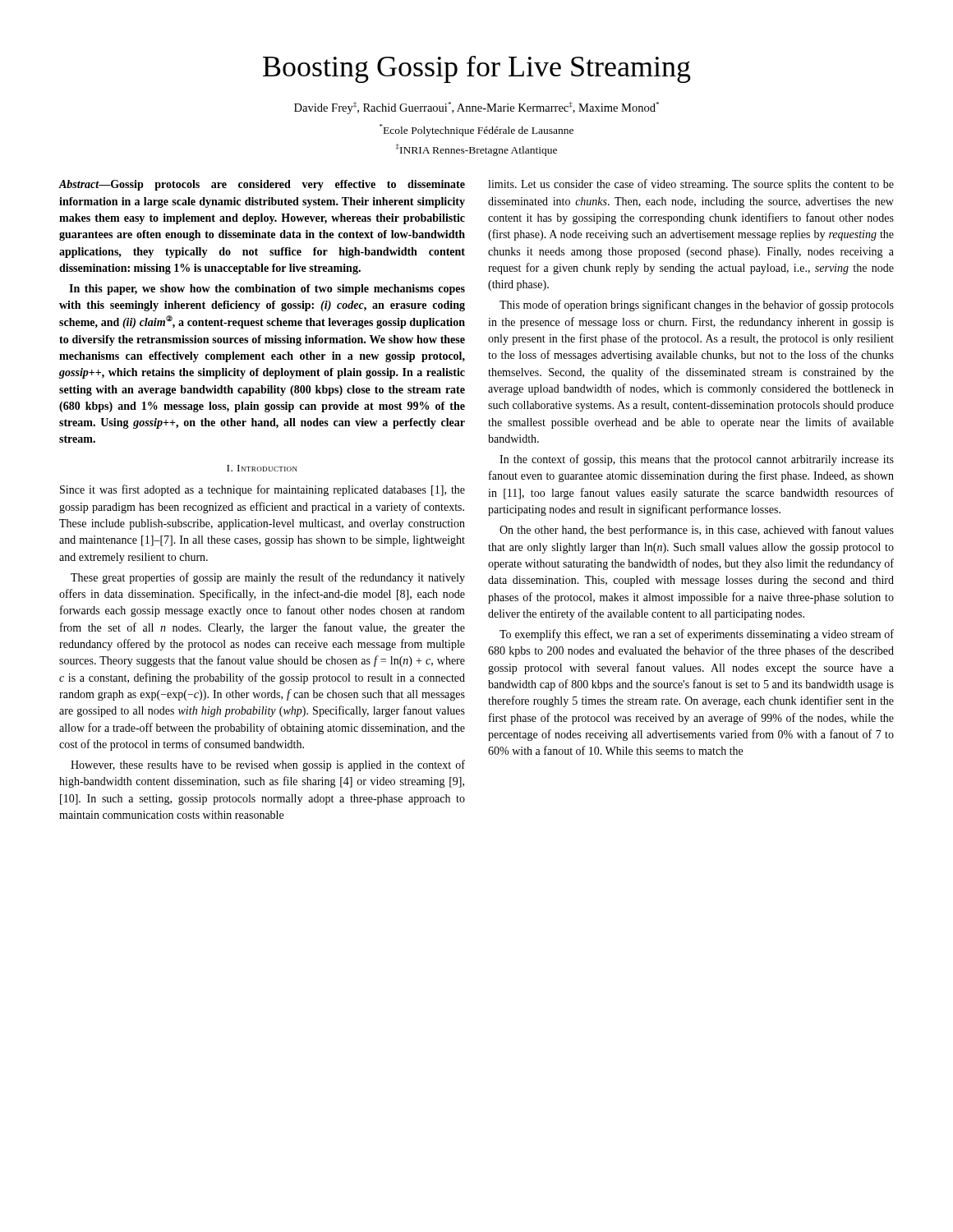Locate the block of text that opens with "Abstract—Gossip protocols are"
953x1232 pixels.
pyautogui.click(x=262, y=313)
